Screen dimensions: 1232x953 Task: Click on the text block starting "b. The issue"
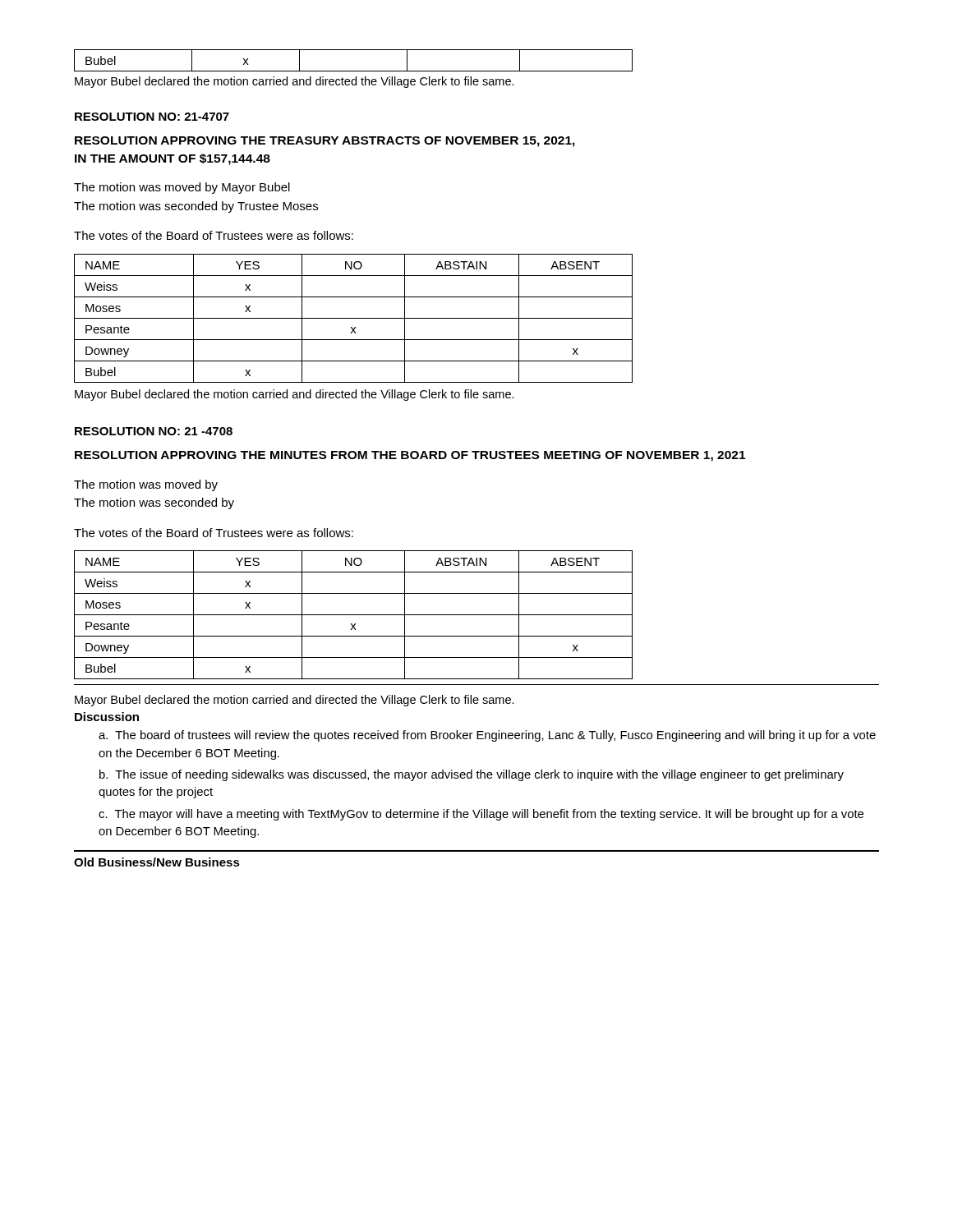(471, 783)
